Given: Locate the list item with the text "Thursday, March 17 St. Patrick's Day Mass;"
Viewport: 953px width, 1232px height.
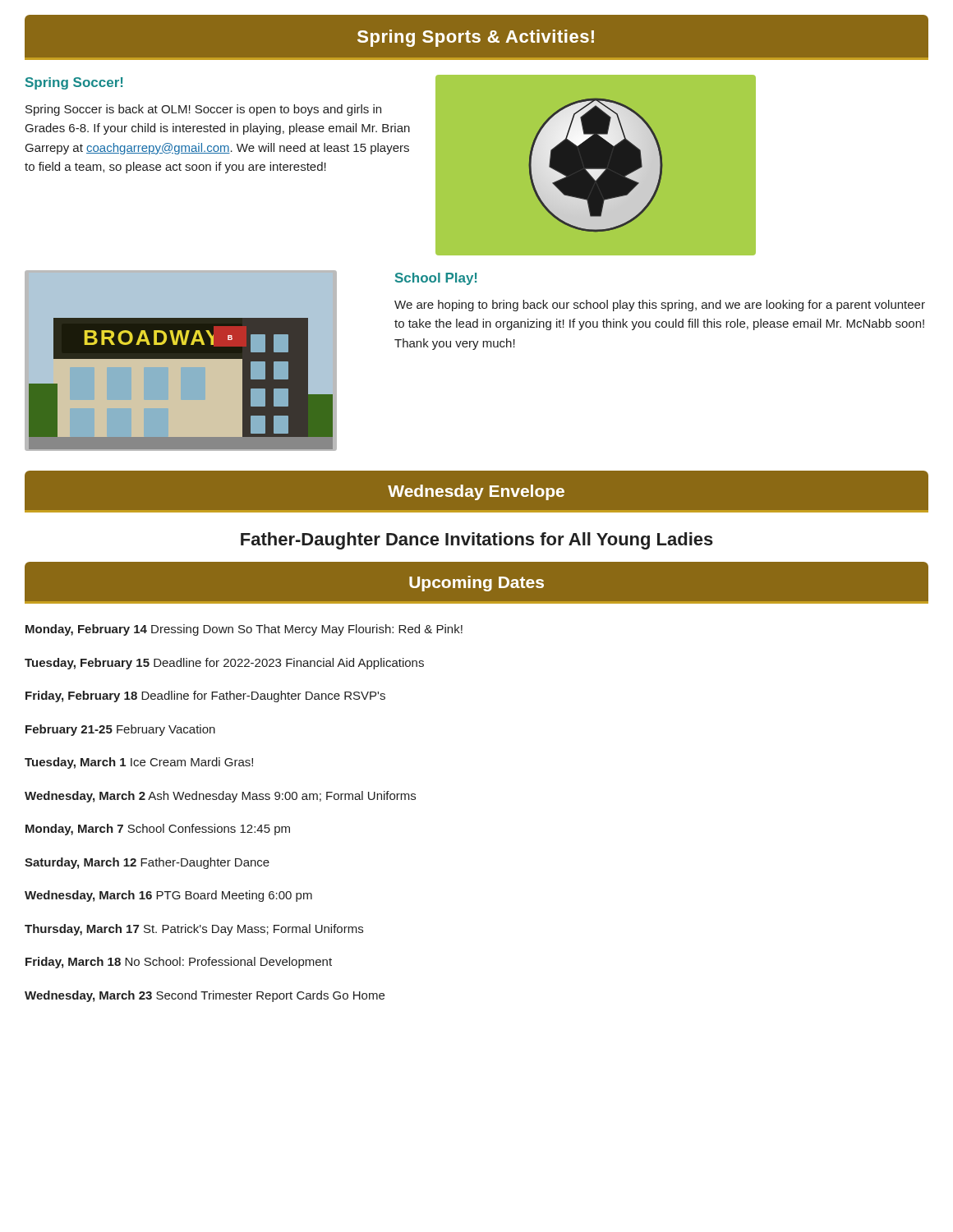Looking at the screenshot, I should pos(194,930).
